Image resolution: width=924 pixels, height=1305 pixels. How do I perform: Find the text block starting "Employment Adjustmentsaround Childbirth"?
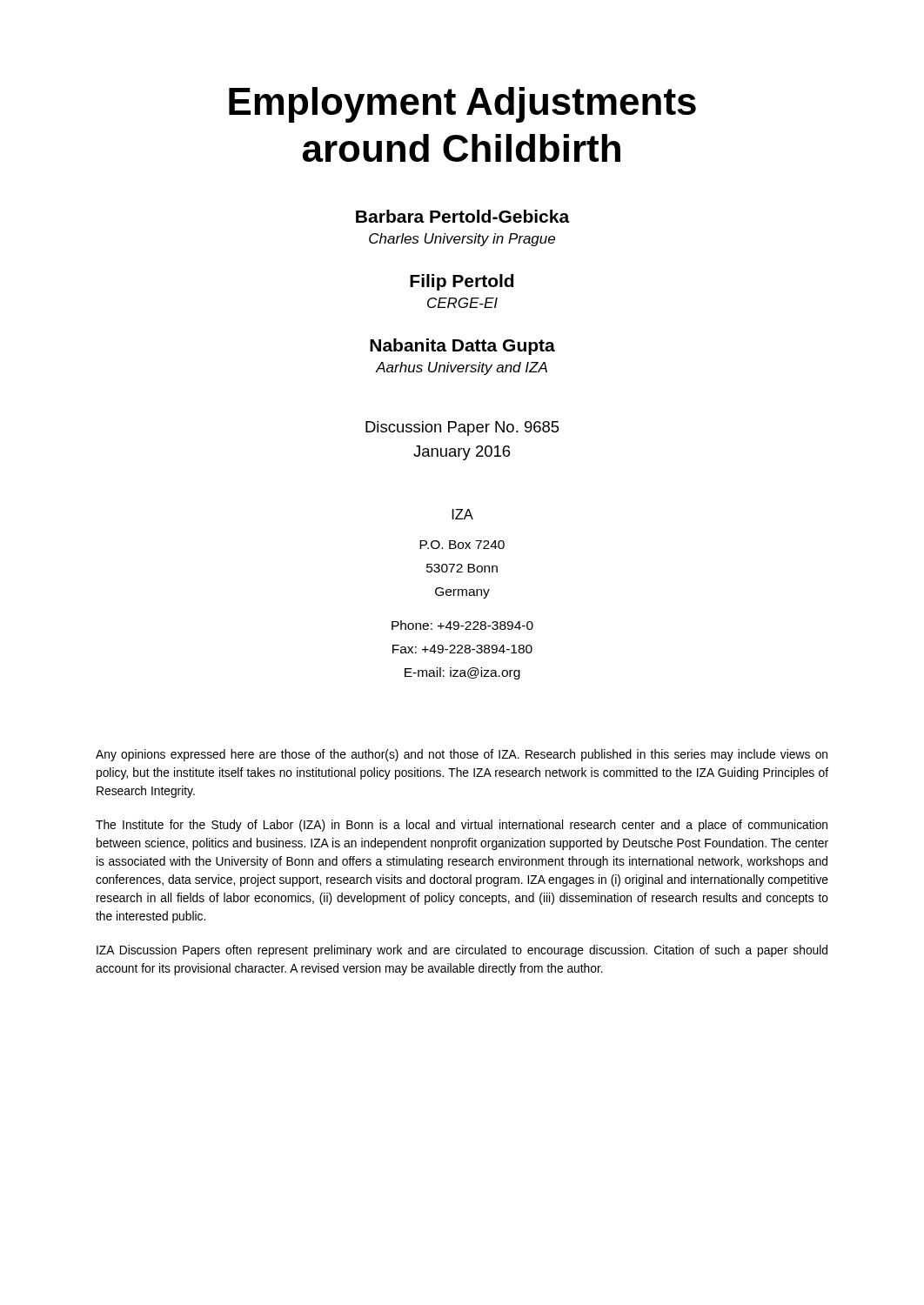pos(462,125)
